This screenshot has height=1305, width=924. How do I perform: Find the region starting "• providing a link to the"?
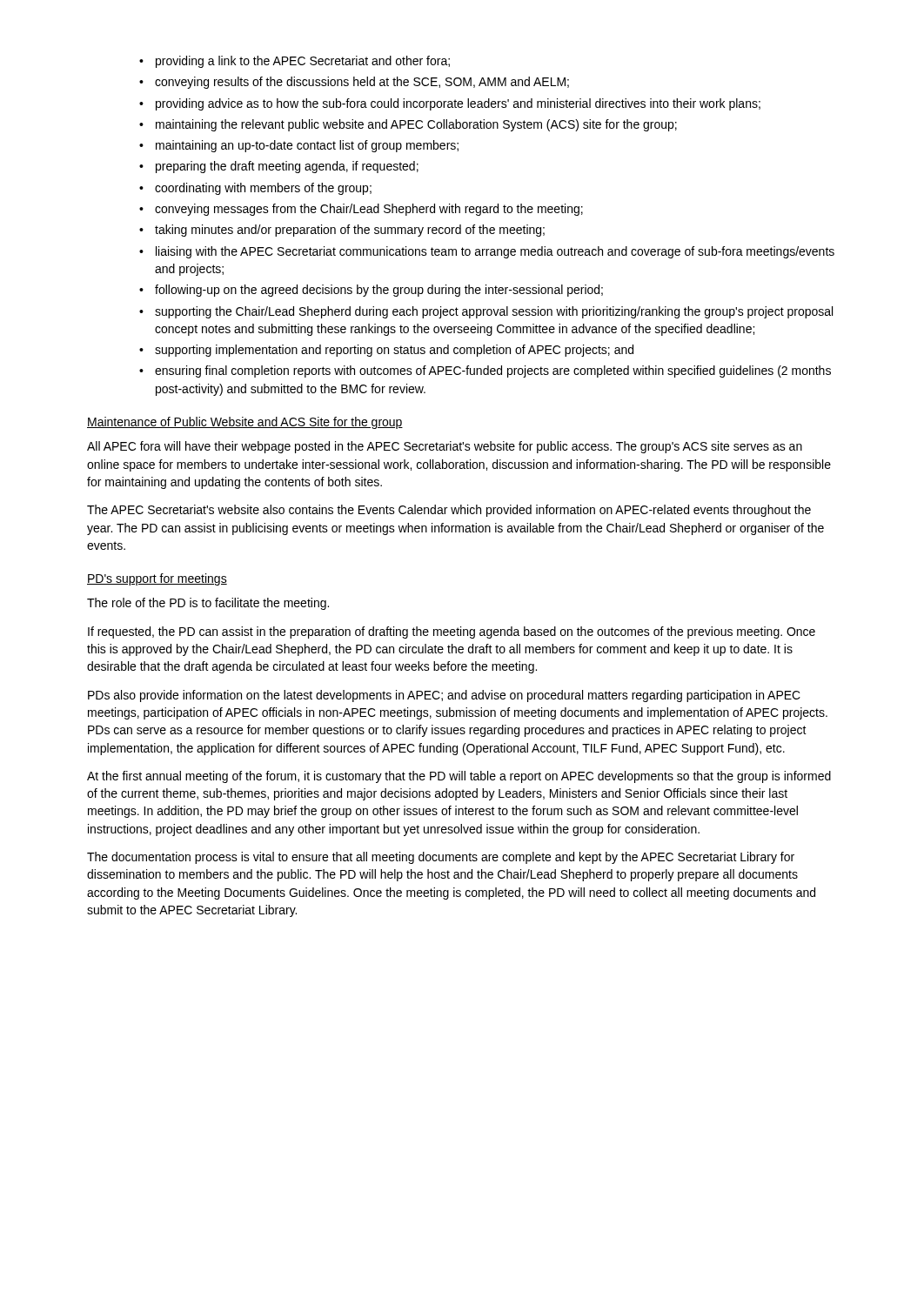click(295, 62)
